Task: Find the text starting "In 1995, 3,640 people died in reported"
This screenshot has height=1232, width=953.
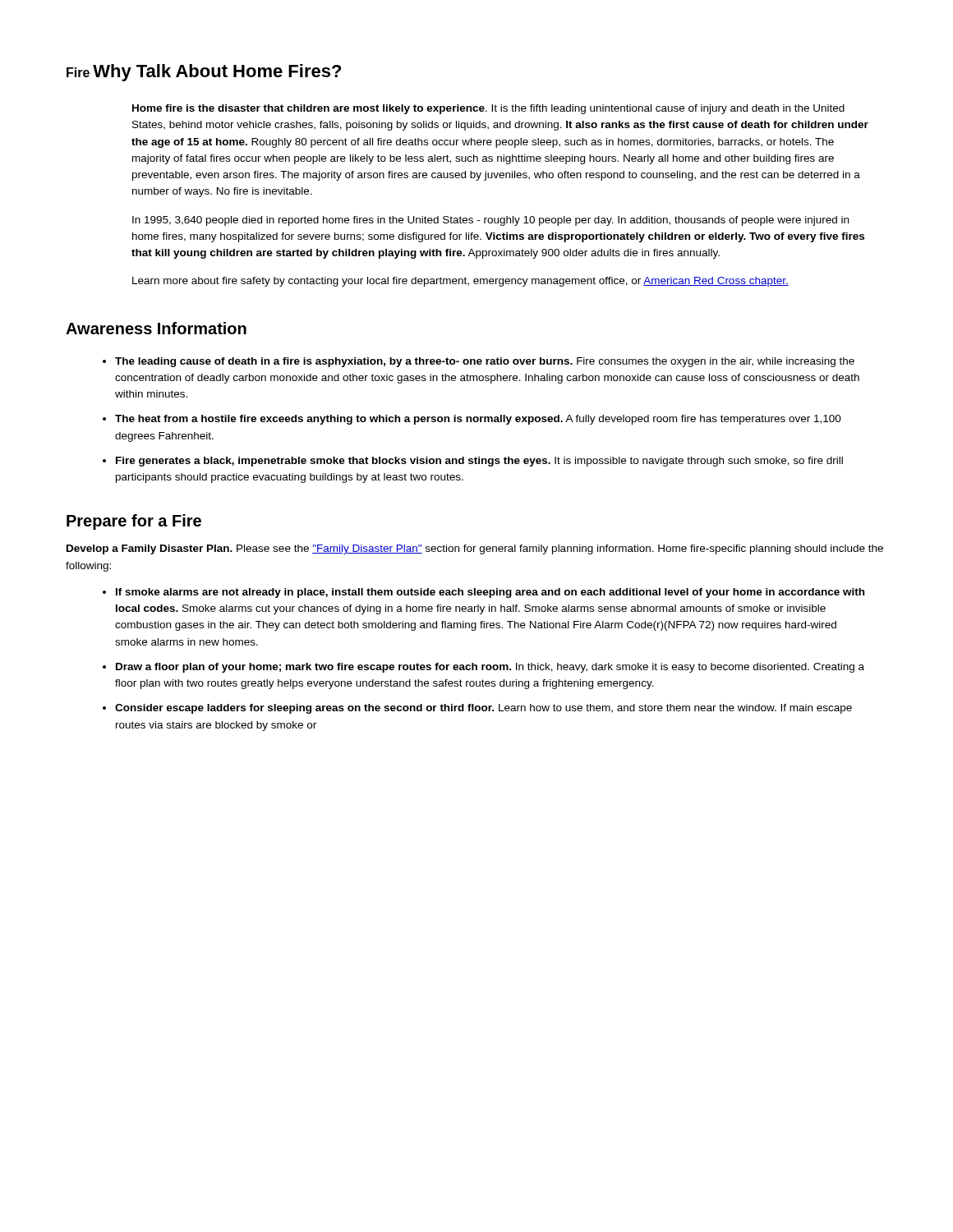Action: pos(501,236)
